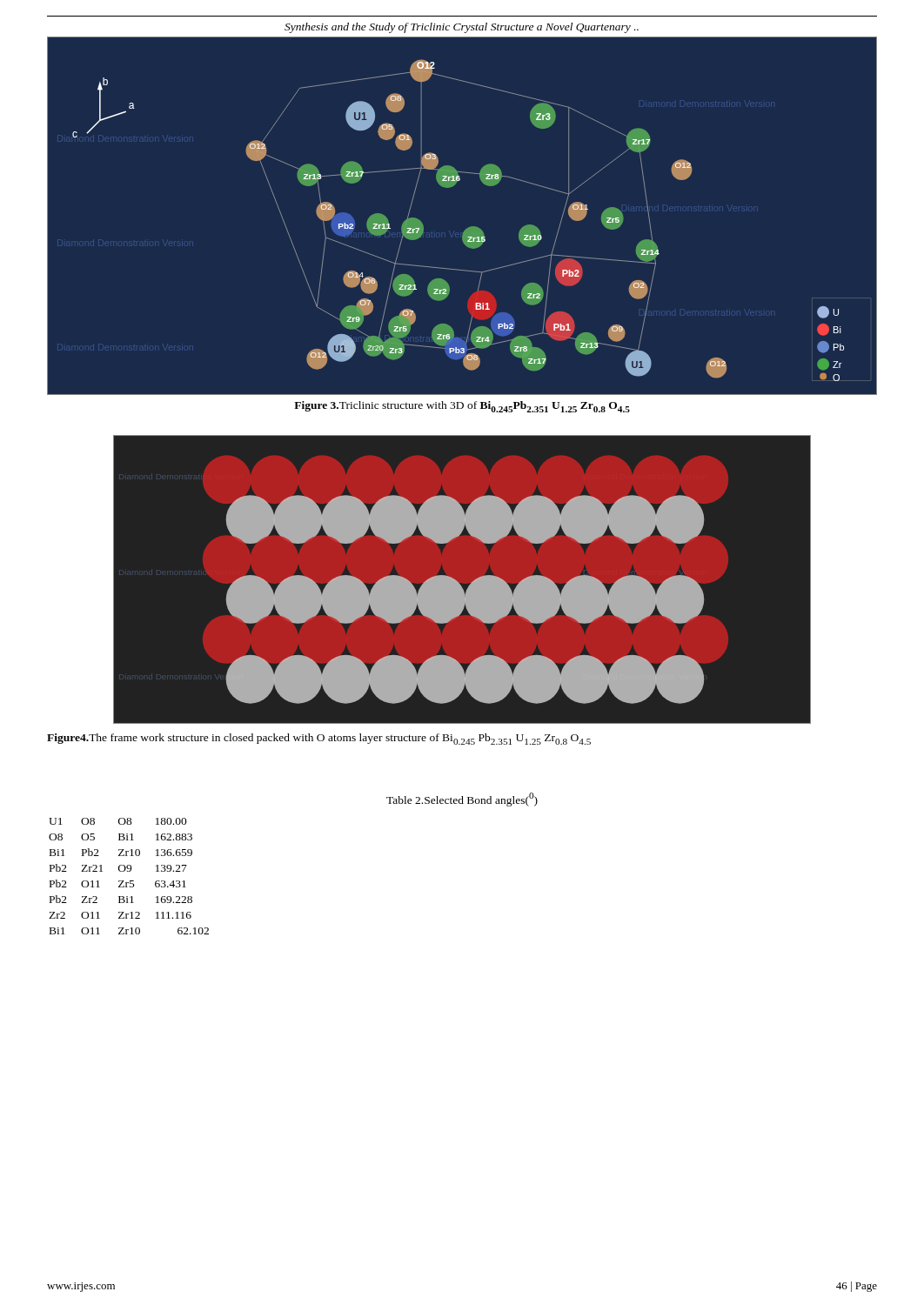Viewport: 924px width, 1305px height.
Task: Find the caption that reads "Figure4.The frame work structure"
Action: point(319,738)
